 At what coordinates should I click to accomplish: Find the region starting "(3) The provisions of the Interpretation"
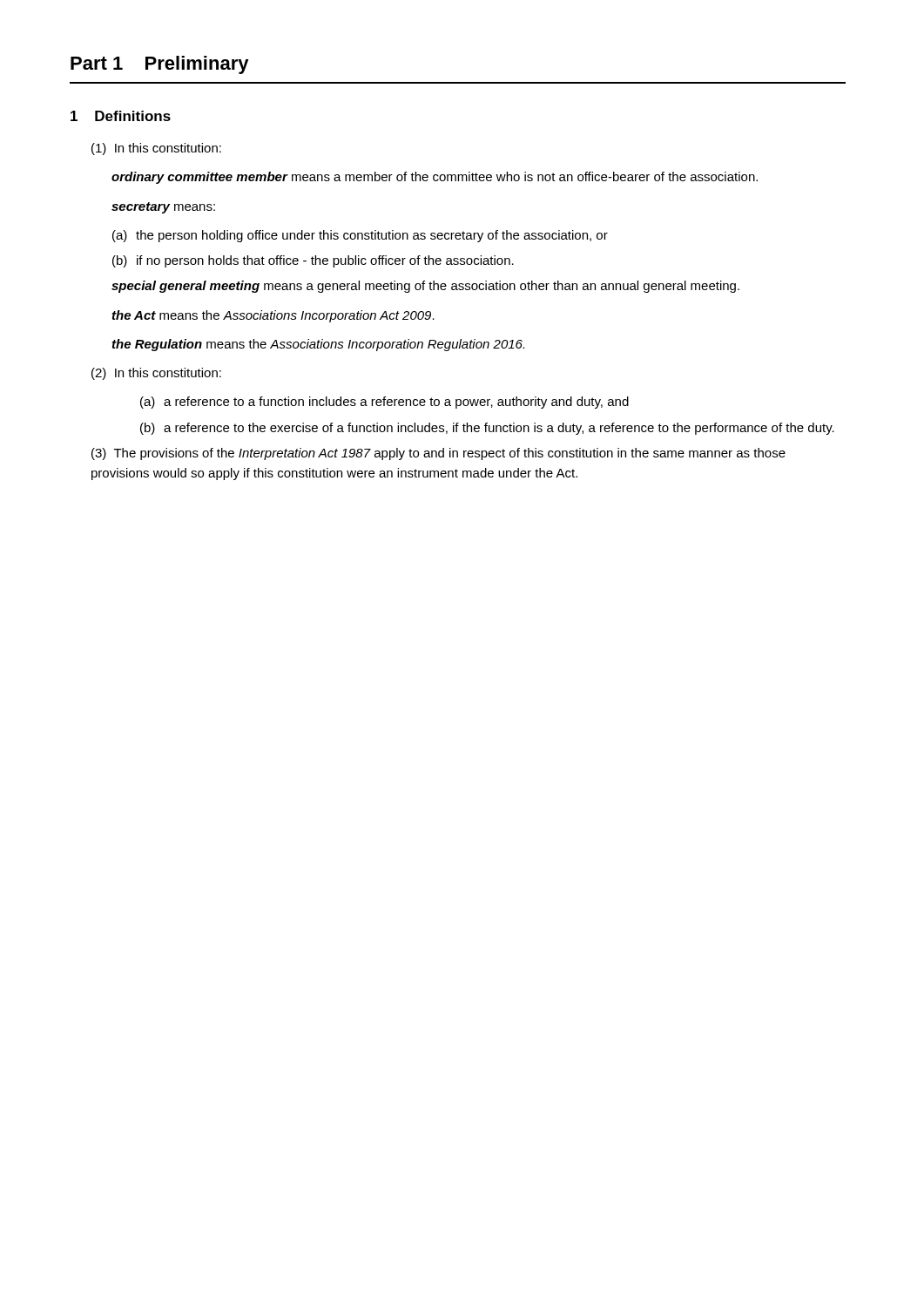click(438, 463)
